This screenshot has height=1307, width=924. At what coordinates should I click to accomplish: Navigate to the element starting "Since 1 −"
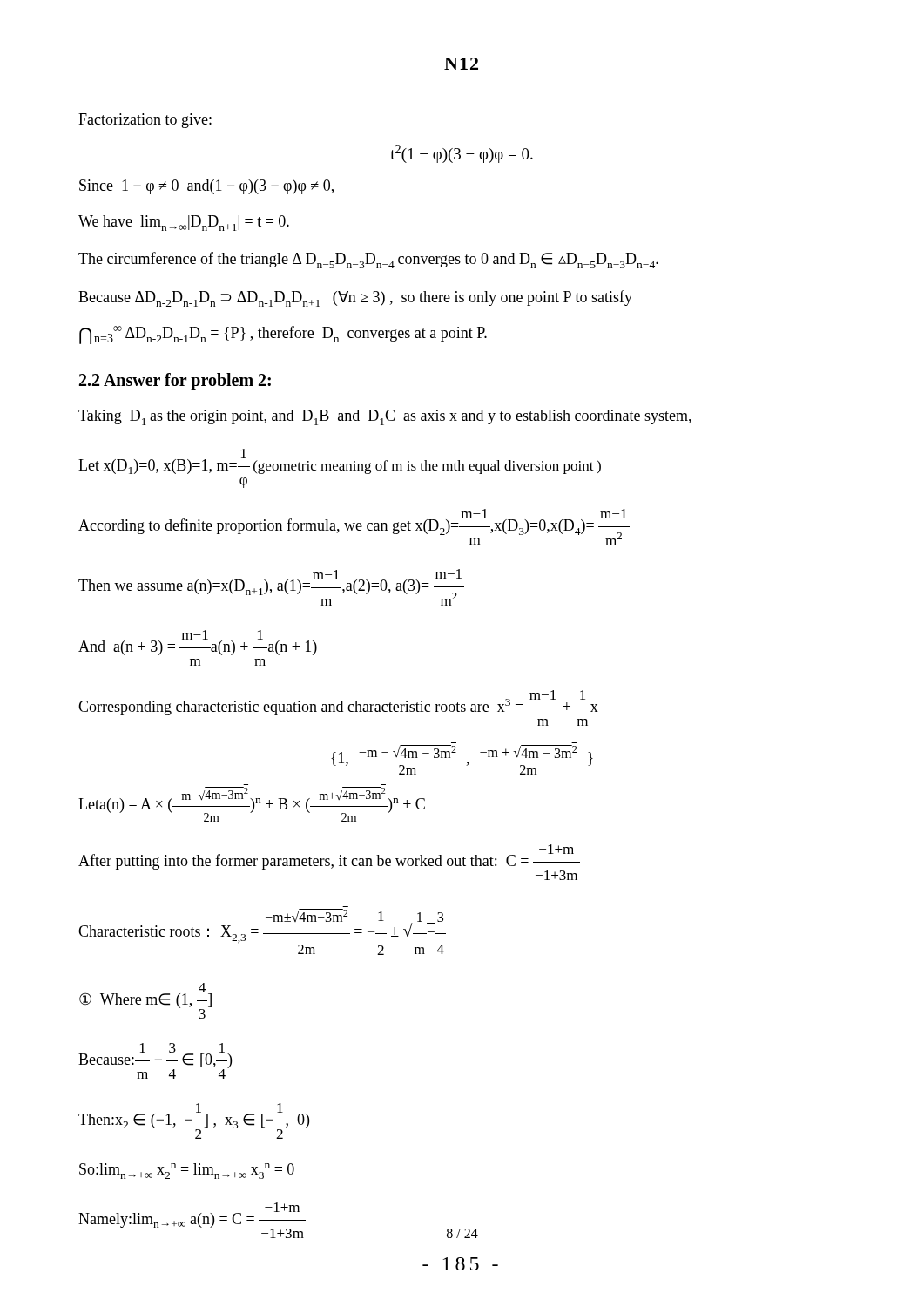click(206, 186)
